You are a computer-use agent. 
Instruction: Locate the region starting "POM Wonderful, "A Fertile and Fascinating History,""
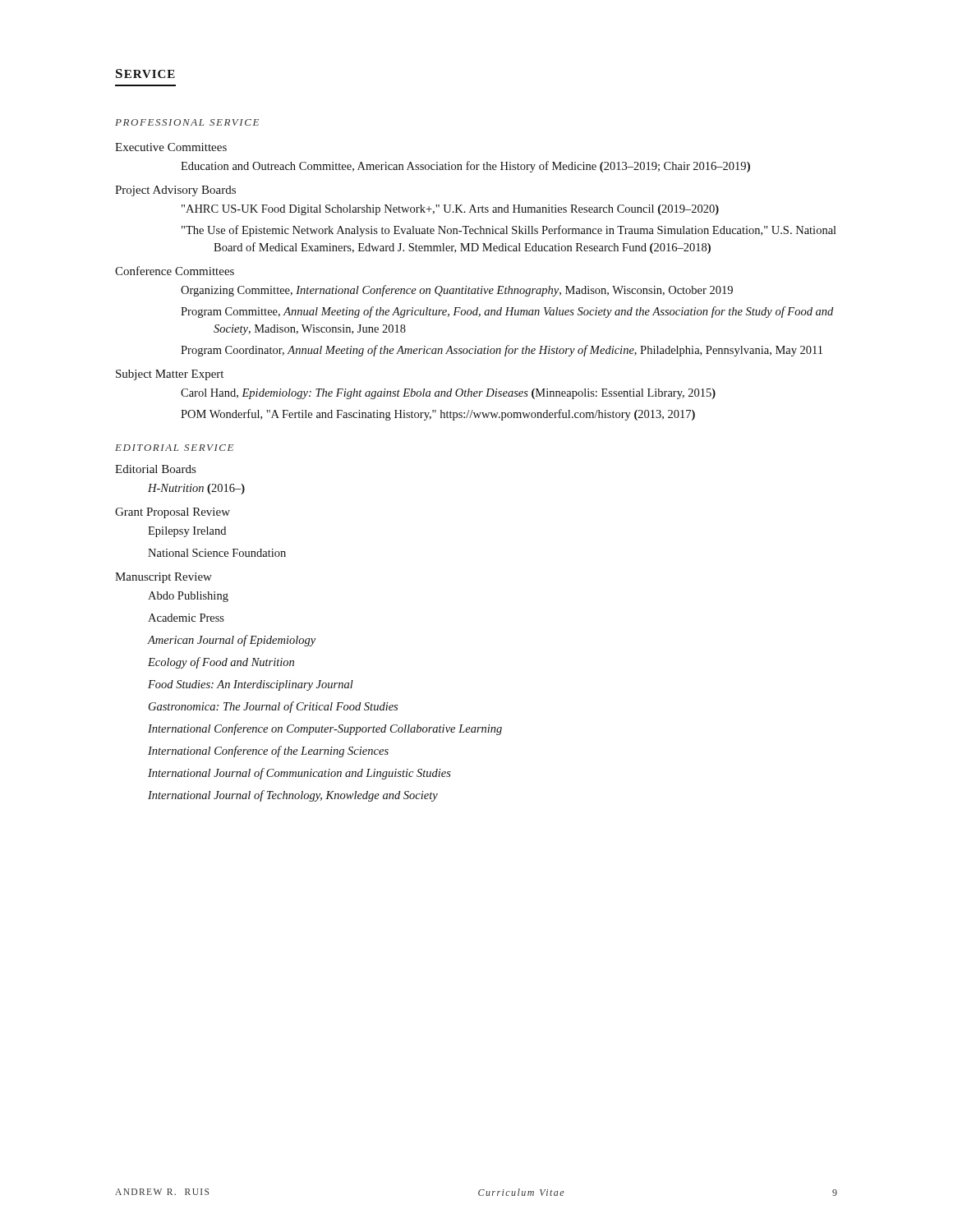(x=438, y=414)
